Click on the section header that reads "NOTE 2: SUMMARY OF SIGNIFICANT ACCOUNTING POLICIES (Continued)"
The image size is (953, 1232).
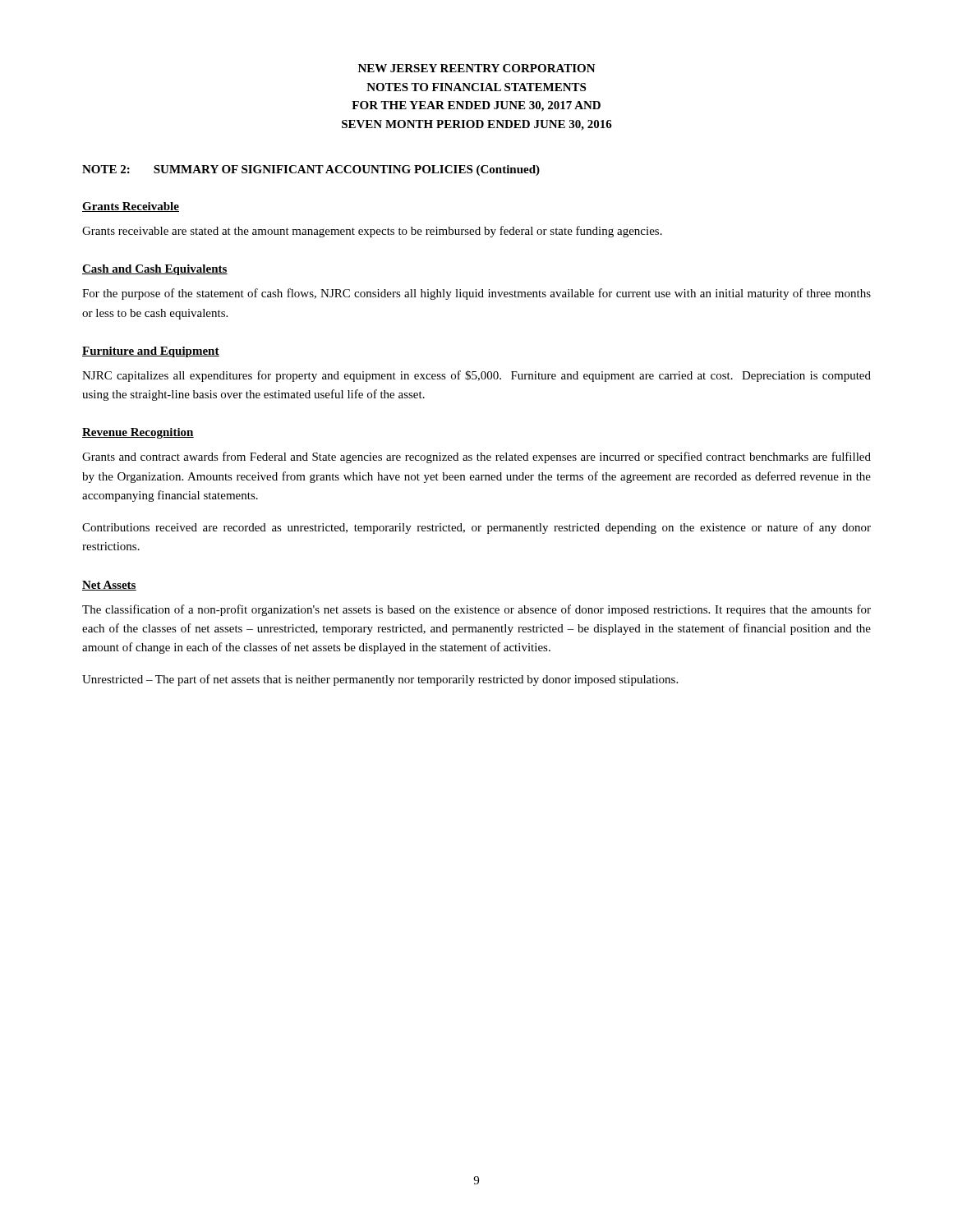pyautogui.click(x=311, y=170)
